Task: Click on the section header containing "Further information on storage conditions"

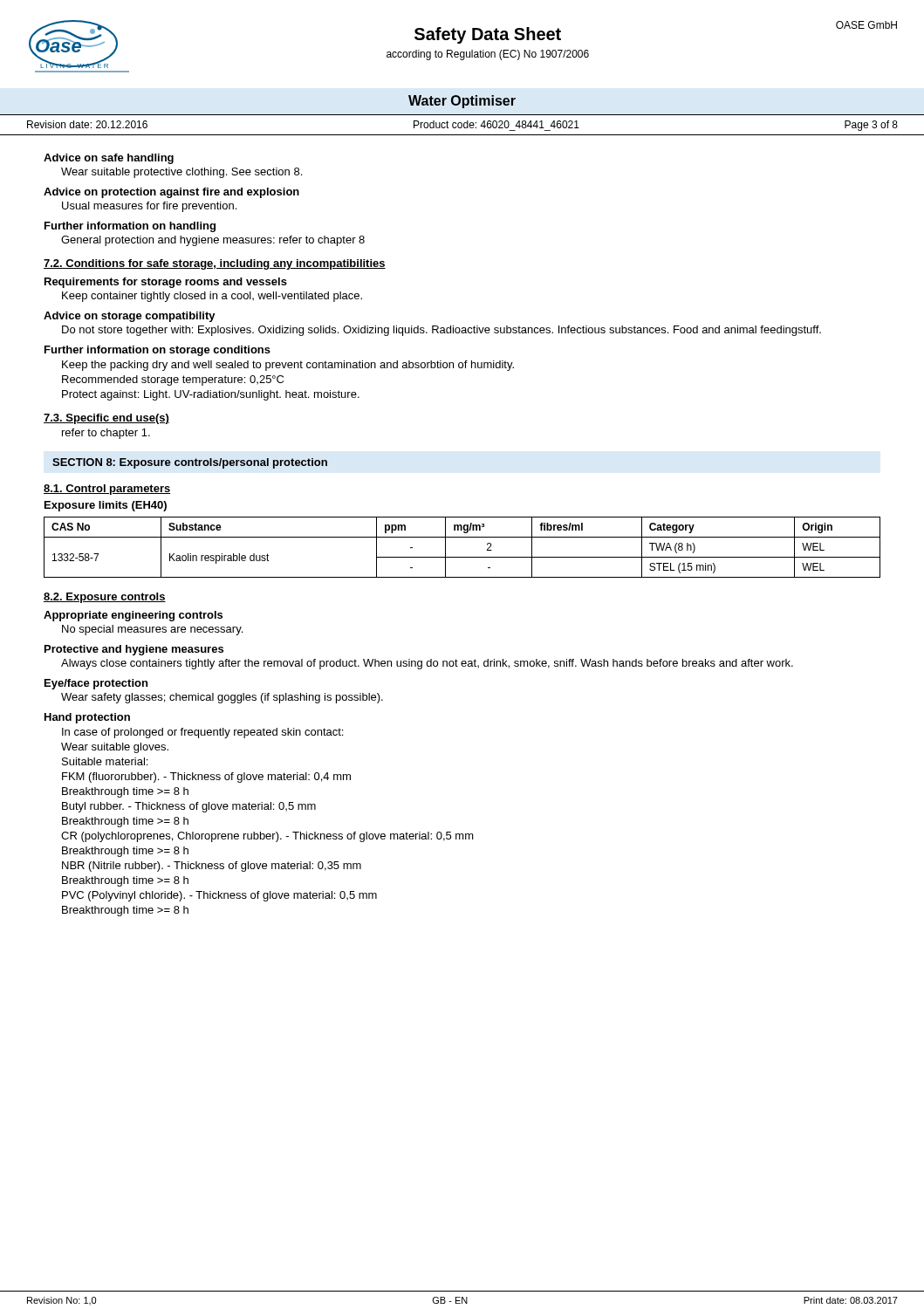Action: tap(157, 350)
